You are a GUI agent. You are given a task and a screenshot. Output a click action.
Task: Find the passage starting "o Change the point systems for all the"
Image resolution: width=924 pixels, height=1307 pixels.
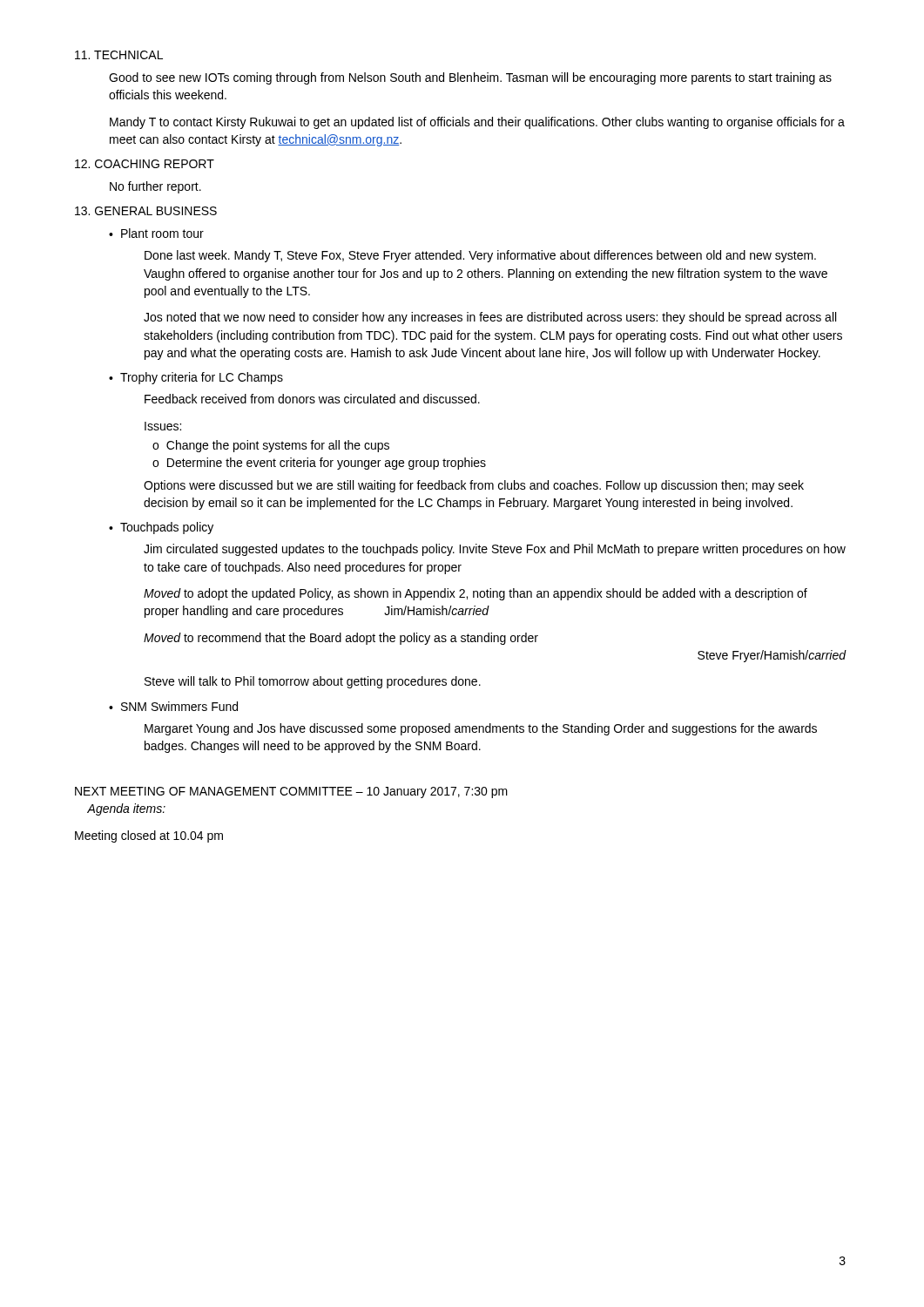pos(271,445)
